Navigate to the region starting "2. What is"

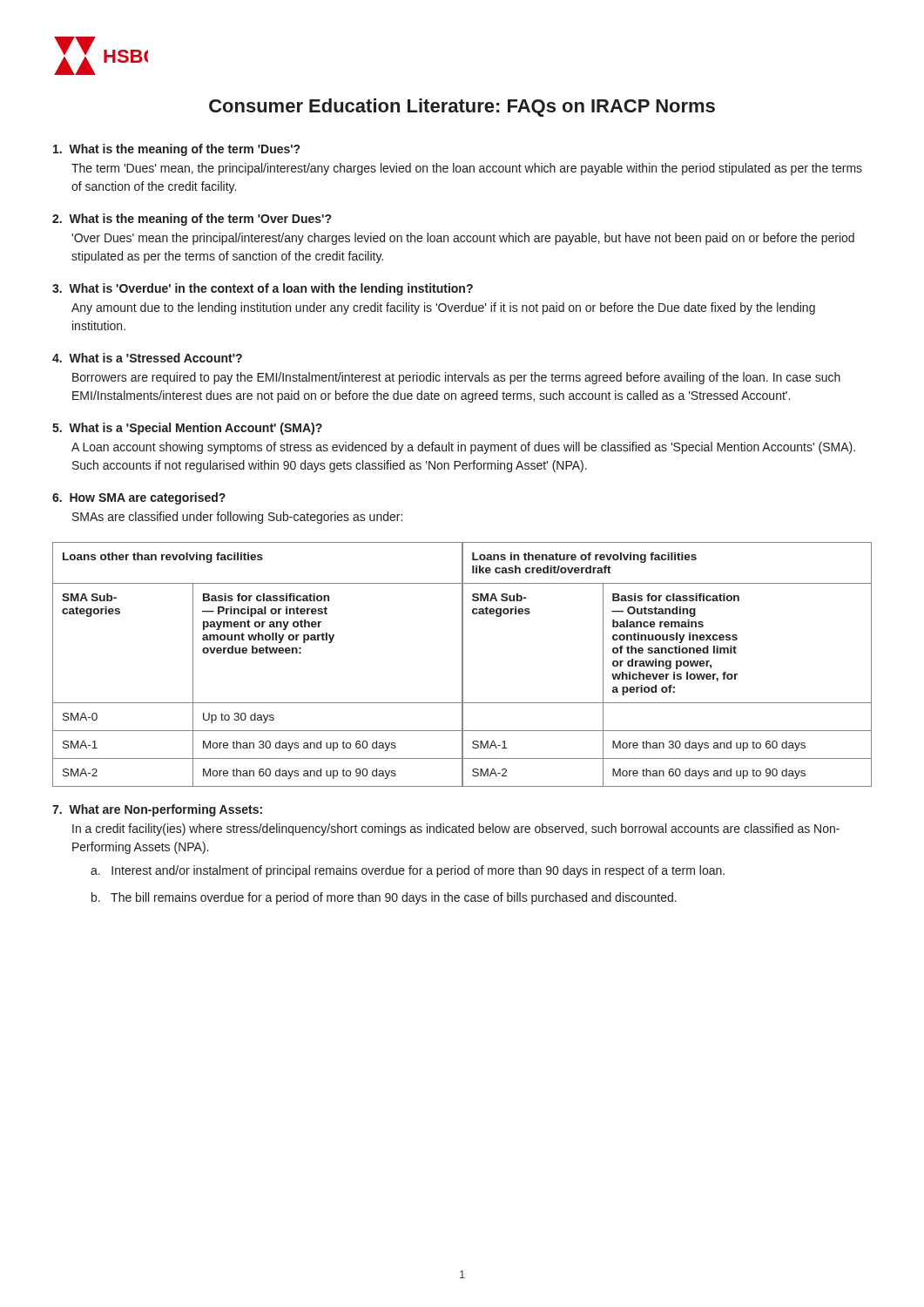pos(462,239)
